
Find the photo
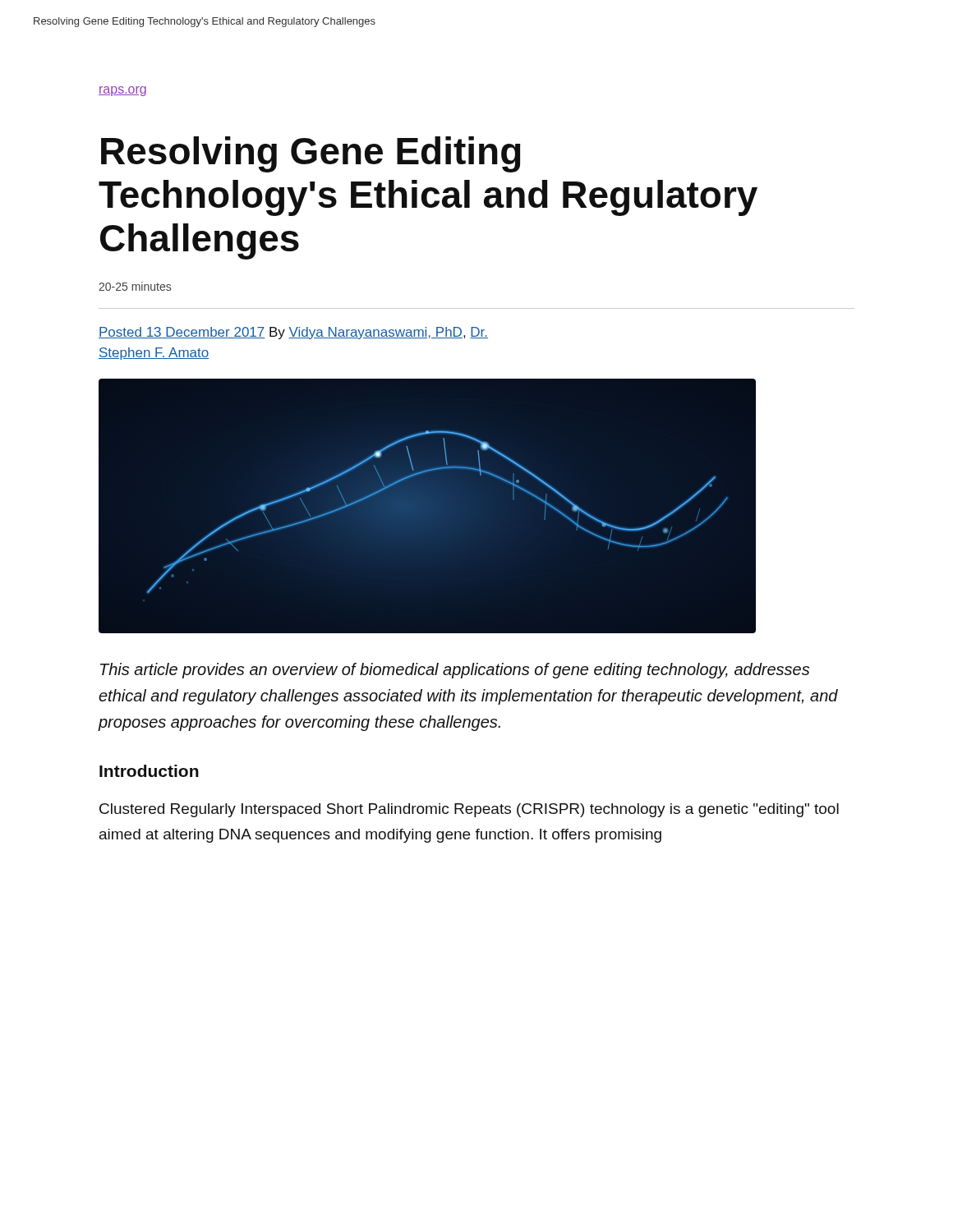point(476,507)
